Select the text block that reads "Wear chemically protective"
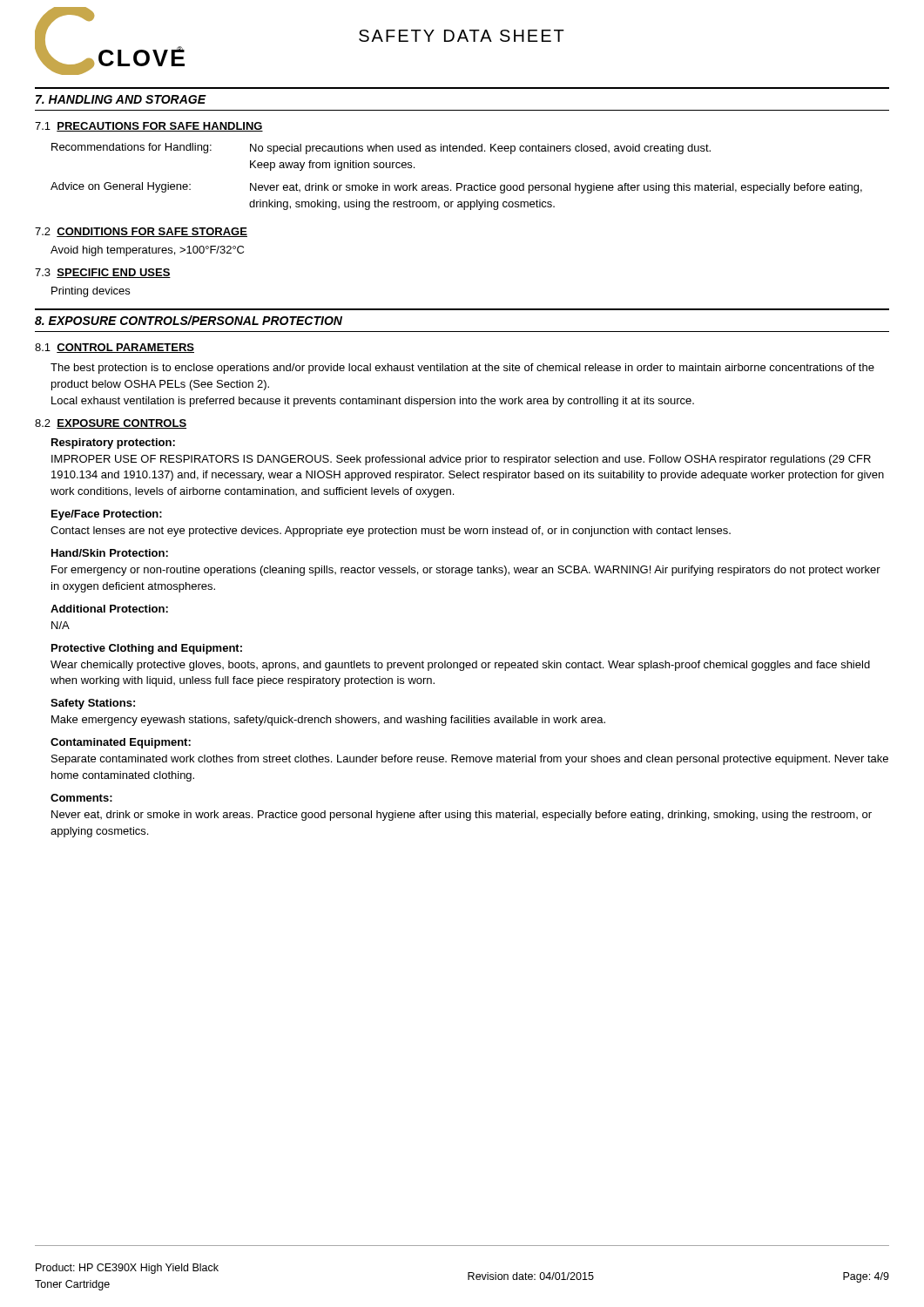924x1307 pixels. point(460,672)
